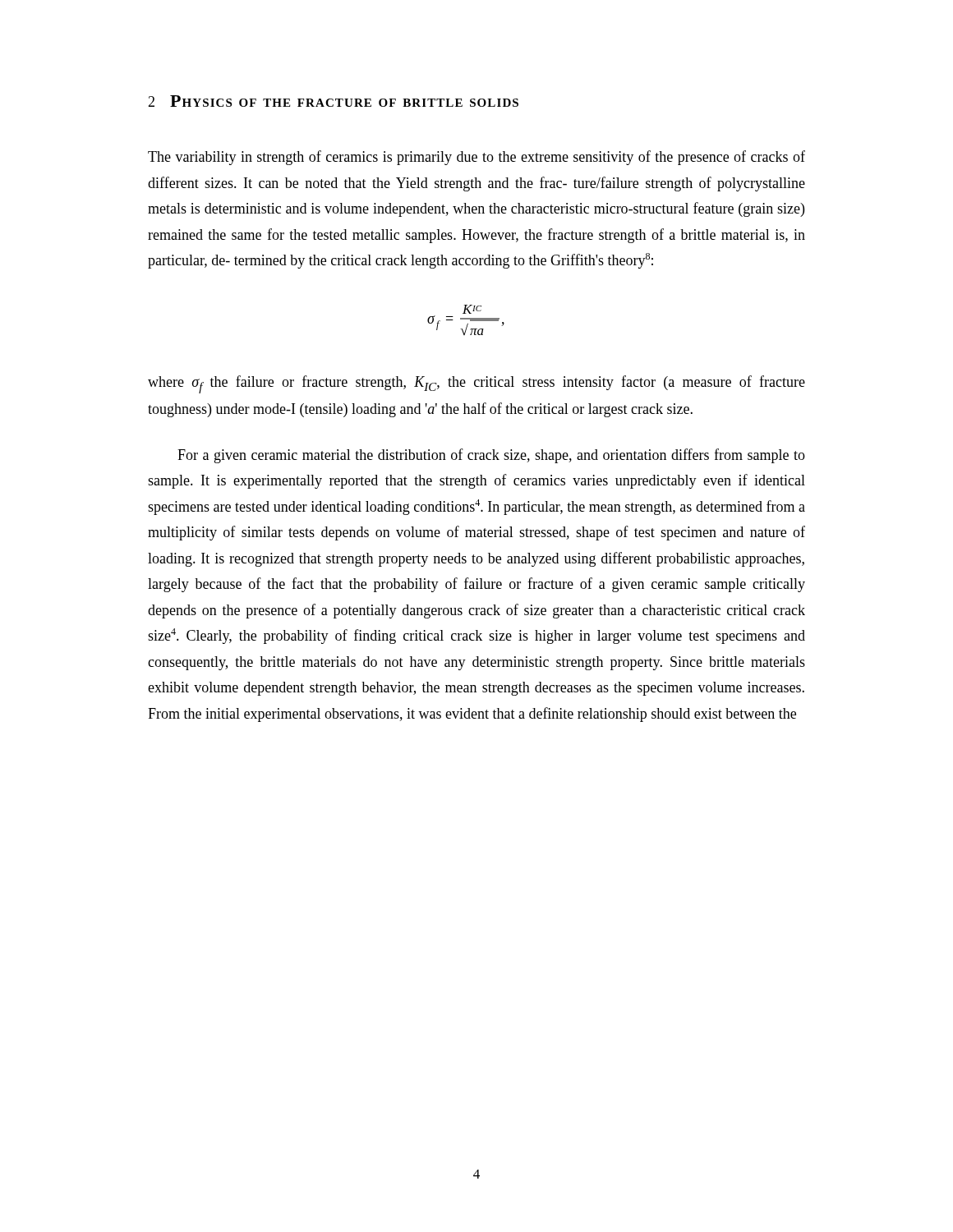Click on the text block starting "2 Physics of the fracture of brittle"
The width and height of the screenshot is (953, 1232).
pyautogui.click(x=334, y=101)
